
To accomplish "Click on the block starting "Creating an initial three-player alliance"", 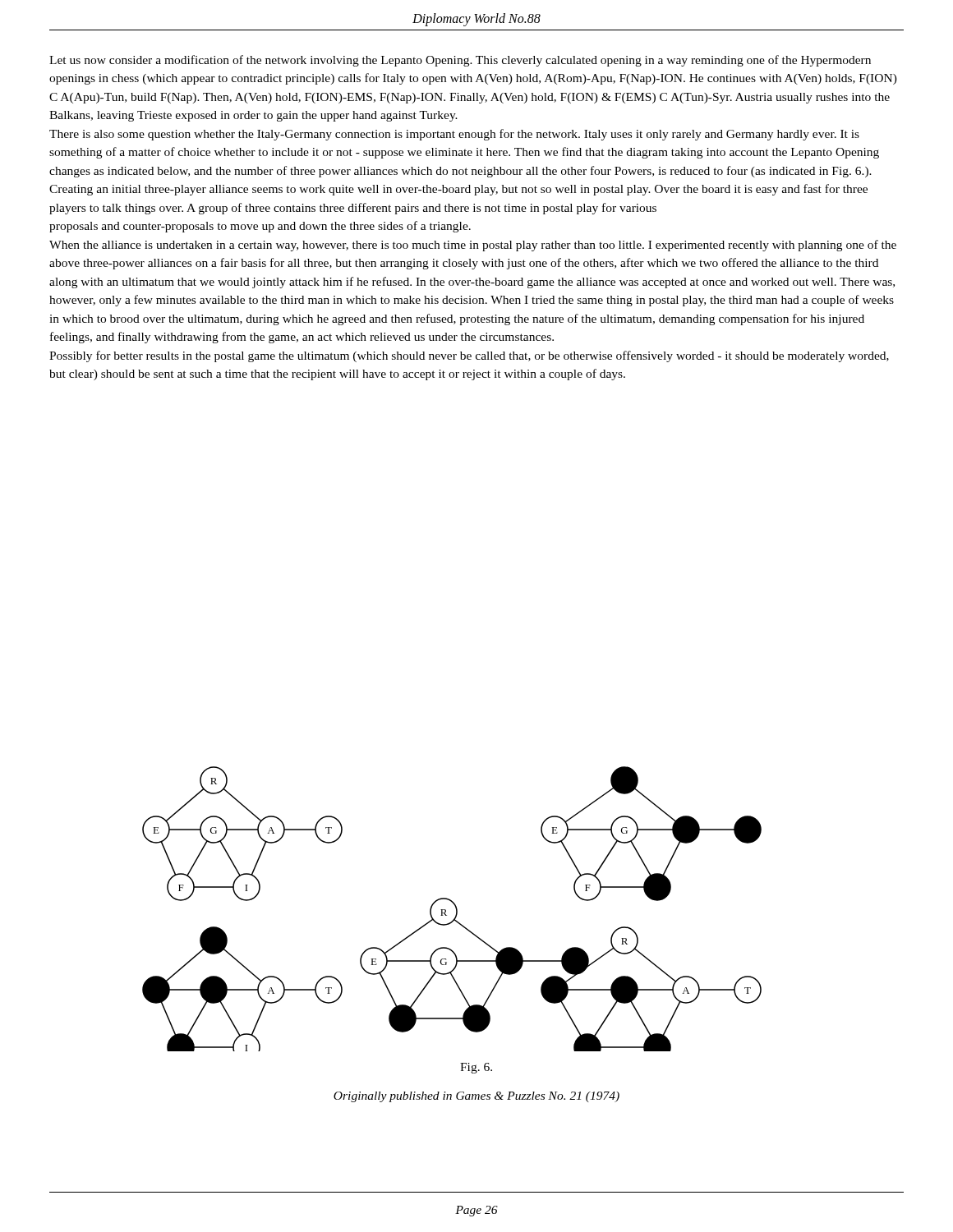I will coord(459,198).
